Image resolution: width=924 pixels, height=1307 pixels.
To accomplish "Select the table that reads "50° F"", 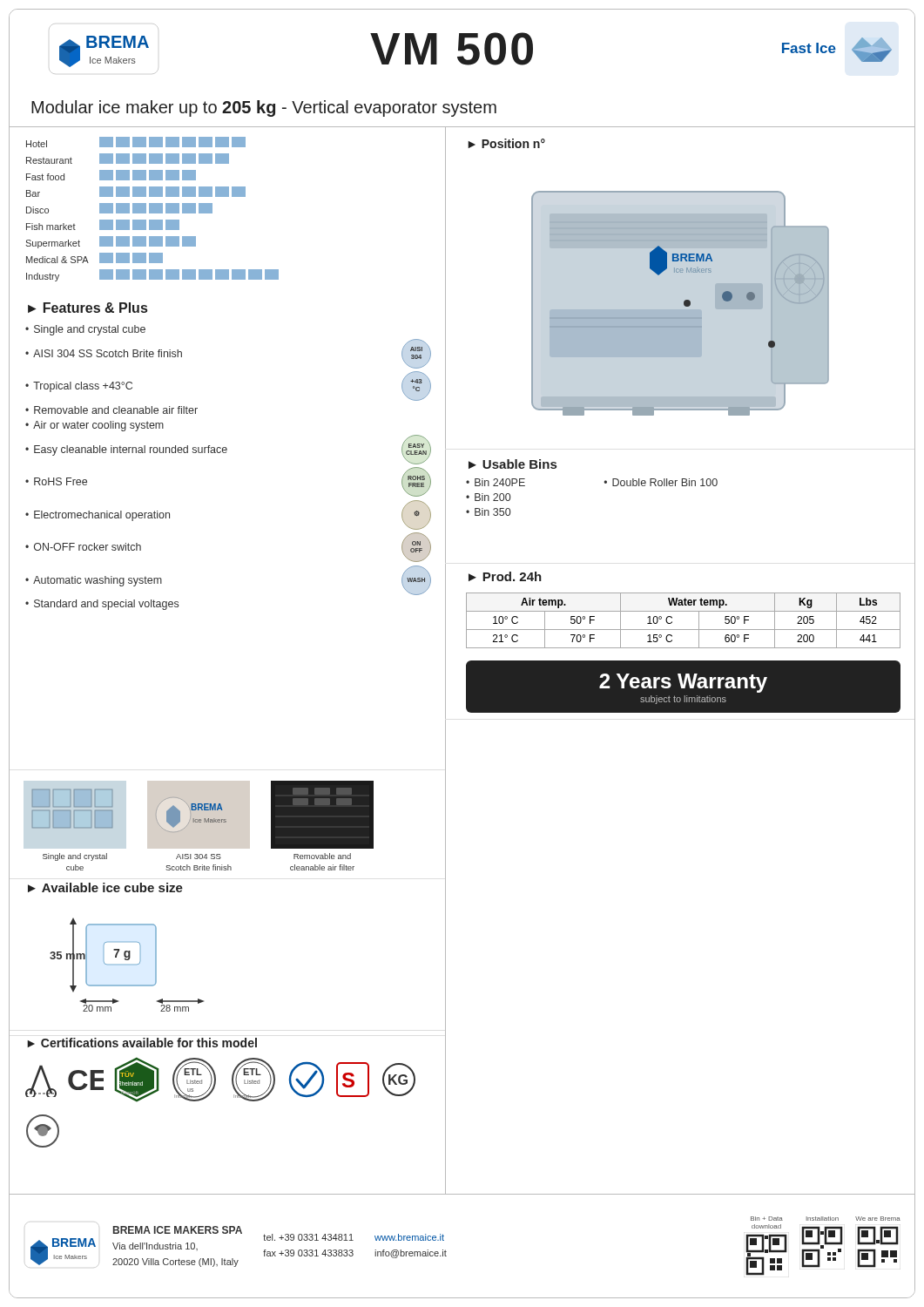I will pos(683,620).
